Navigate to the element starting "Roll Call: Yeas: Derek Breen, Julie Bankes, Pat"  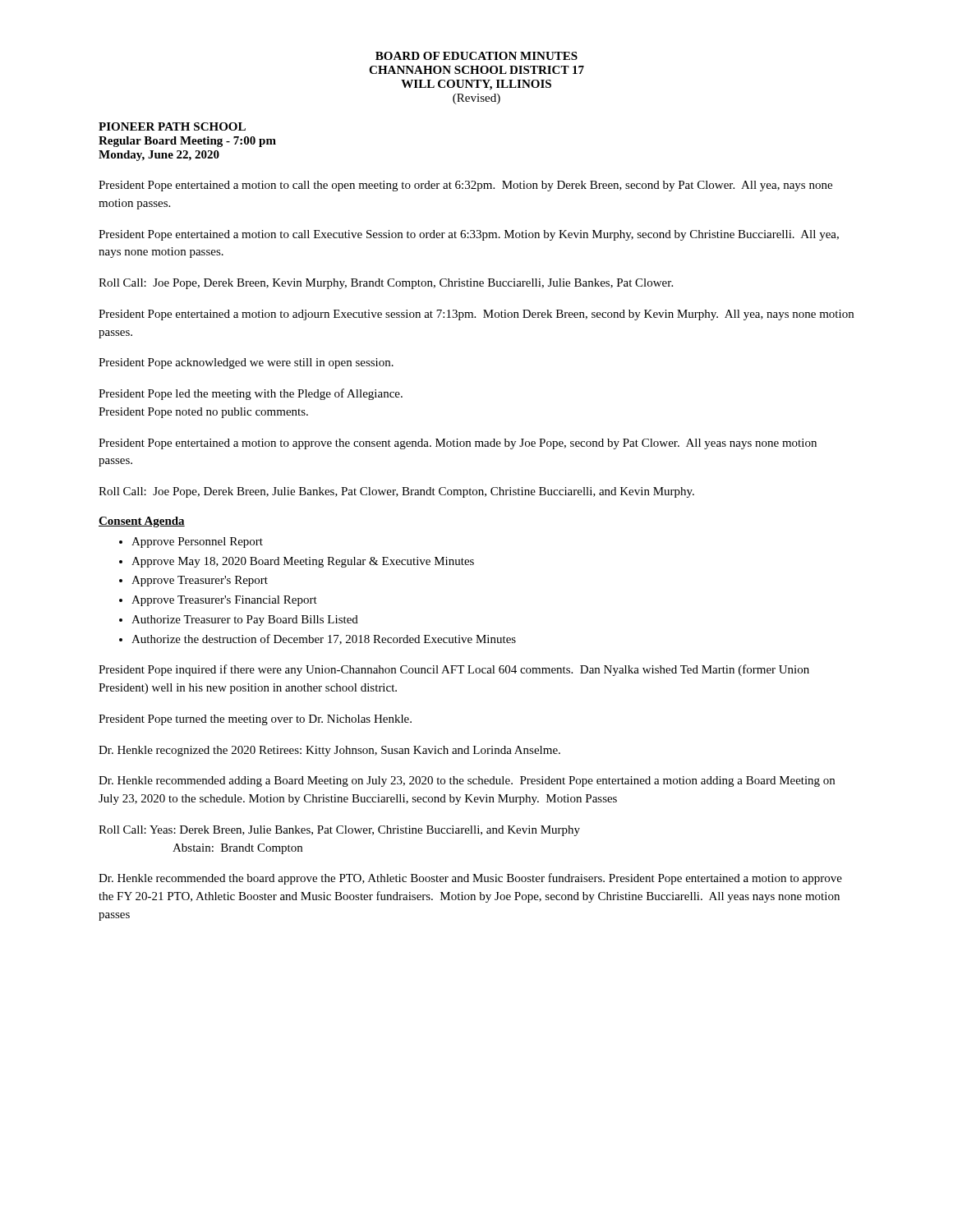pos(339,840)
